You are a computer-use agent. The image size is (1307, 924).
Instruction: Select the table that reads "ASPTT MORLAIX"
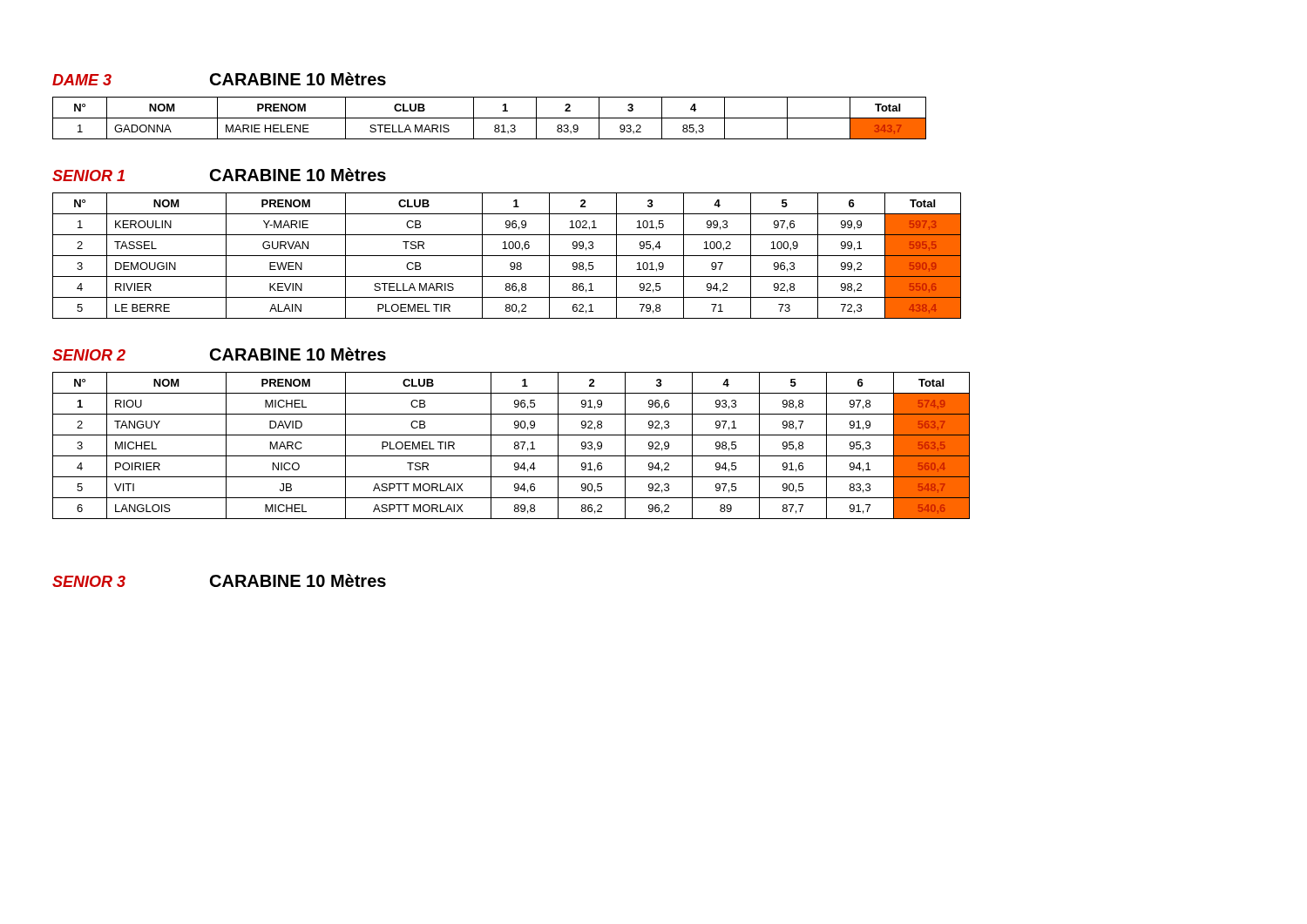654,445
